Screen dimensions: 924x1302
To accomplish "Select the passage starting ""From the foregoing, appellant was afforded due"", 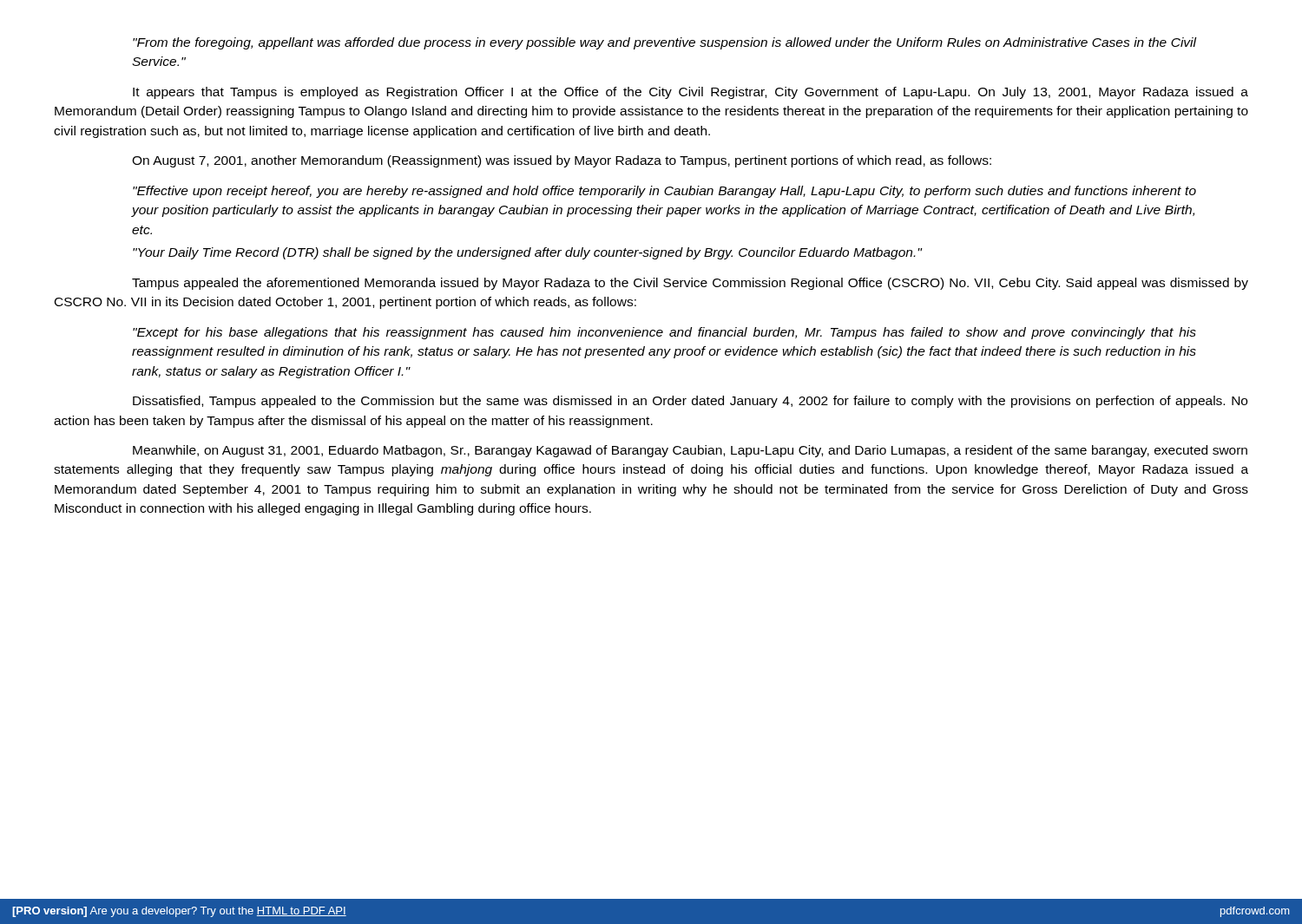I will 664,52.
